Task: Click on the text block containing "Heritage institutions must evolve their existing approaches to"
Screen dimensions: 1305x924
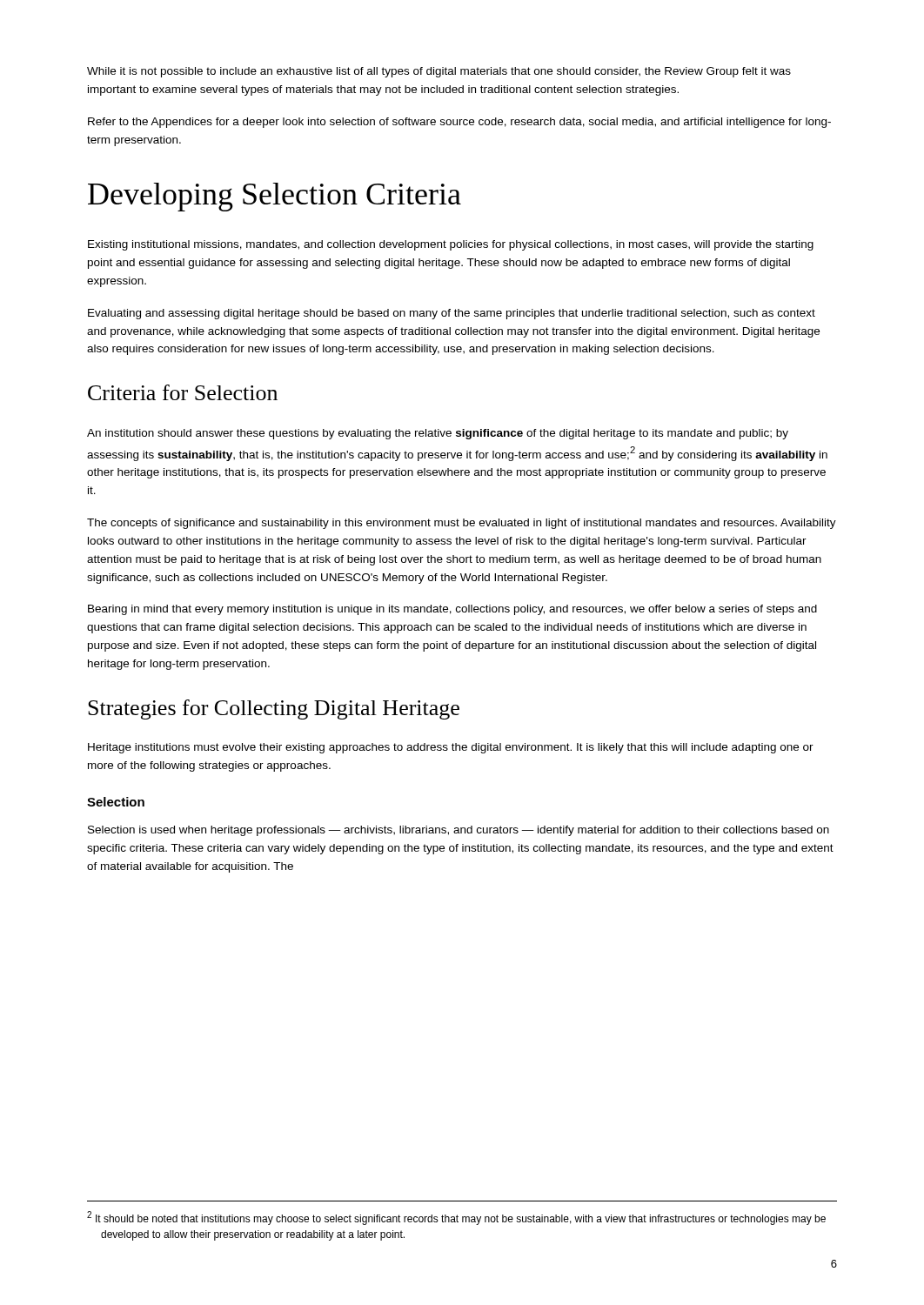Action: click(450, 756)
